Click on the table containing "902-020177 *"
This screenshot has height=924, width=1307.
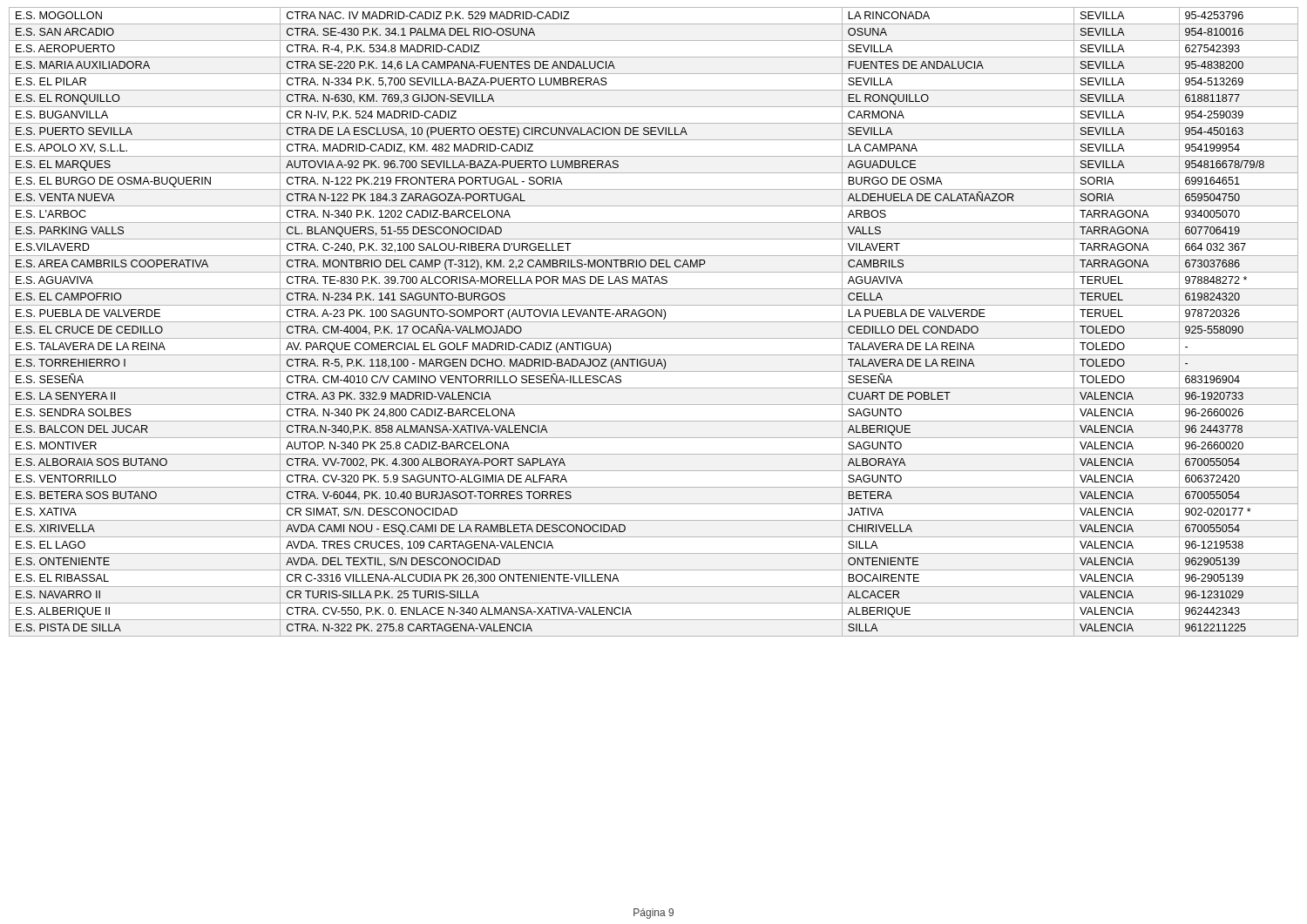pos(654,322)
